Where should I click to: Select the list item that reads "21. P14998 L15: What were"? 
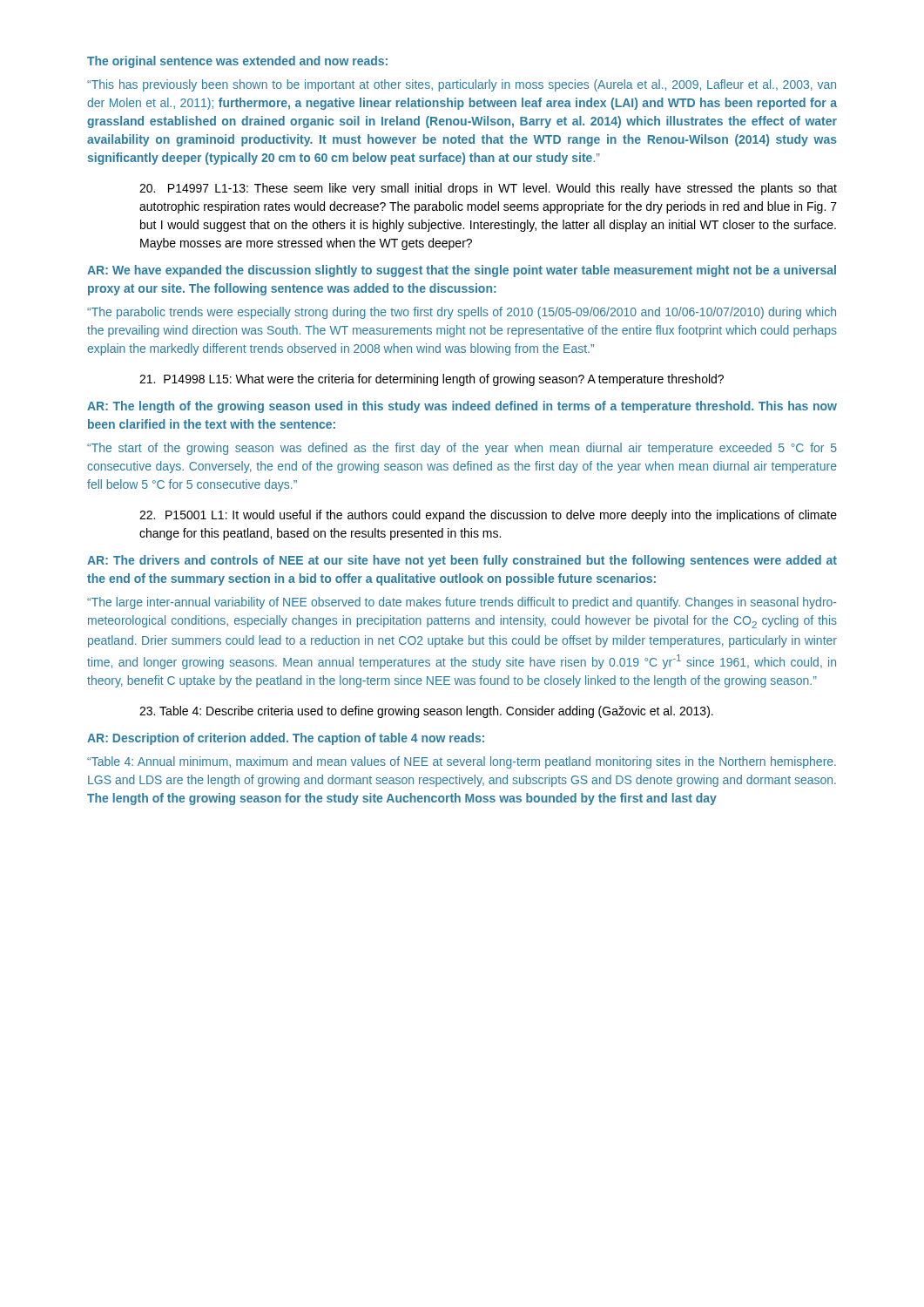432,379
